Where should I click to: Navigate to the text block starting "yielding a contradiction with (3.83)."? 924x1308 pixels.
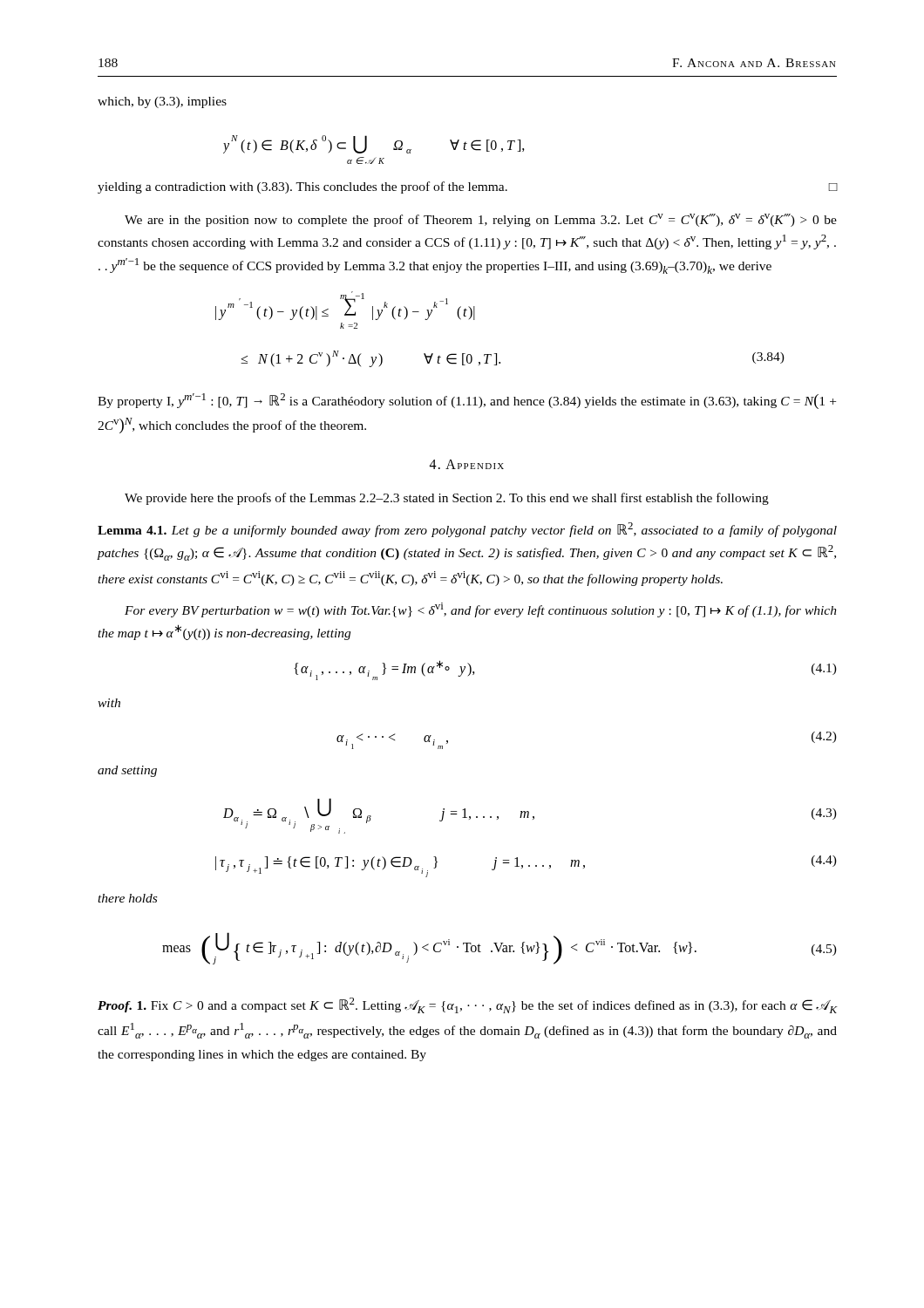(x=467, y=186)
